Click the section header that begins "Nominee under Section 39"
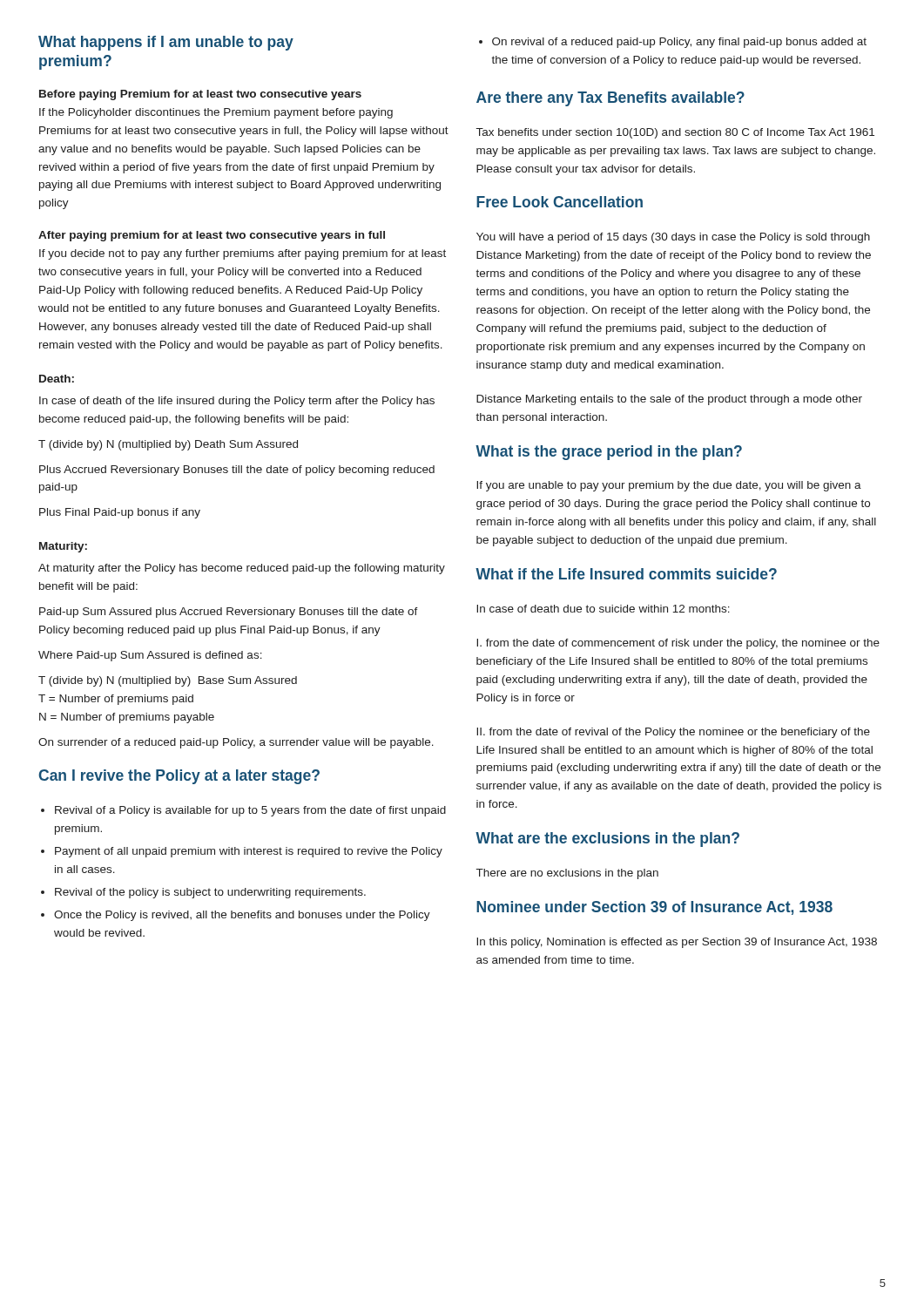The height and width of the screenshot is (1307, 924). click(681, 908)
